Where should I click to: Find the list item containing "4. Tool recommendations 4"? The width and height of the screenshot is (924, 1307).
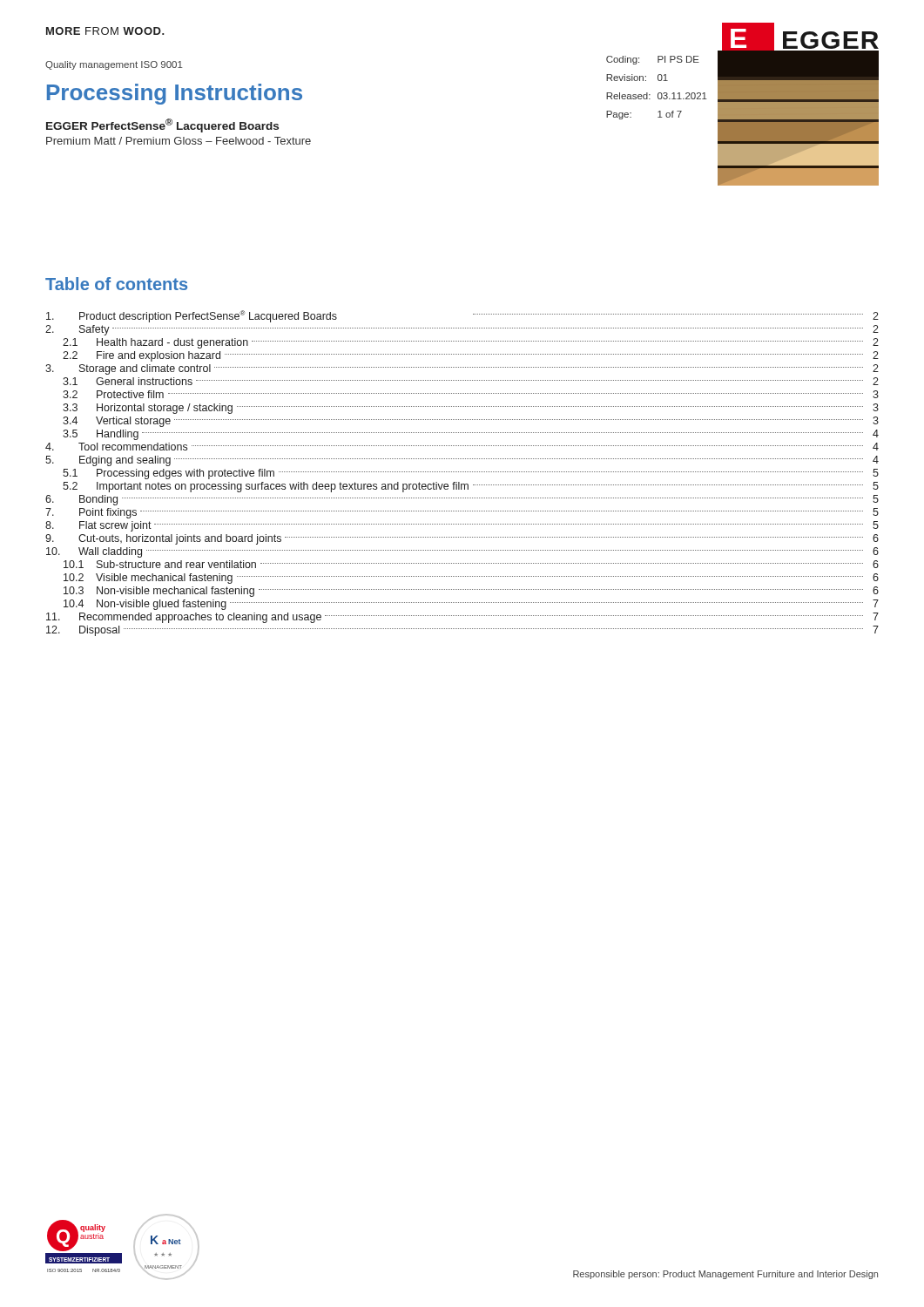[462, 447]
